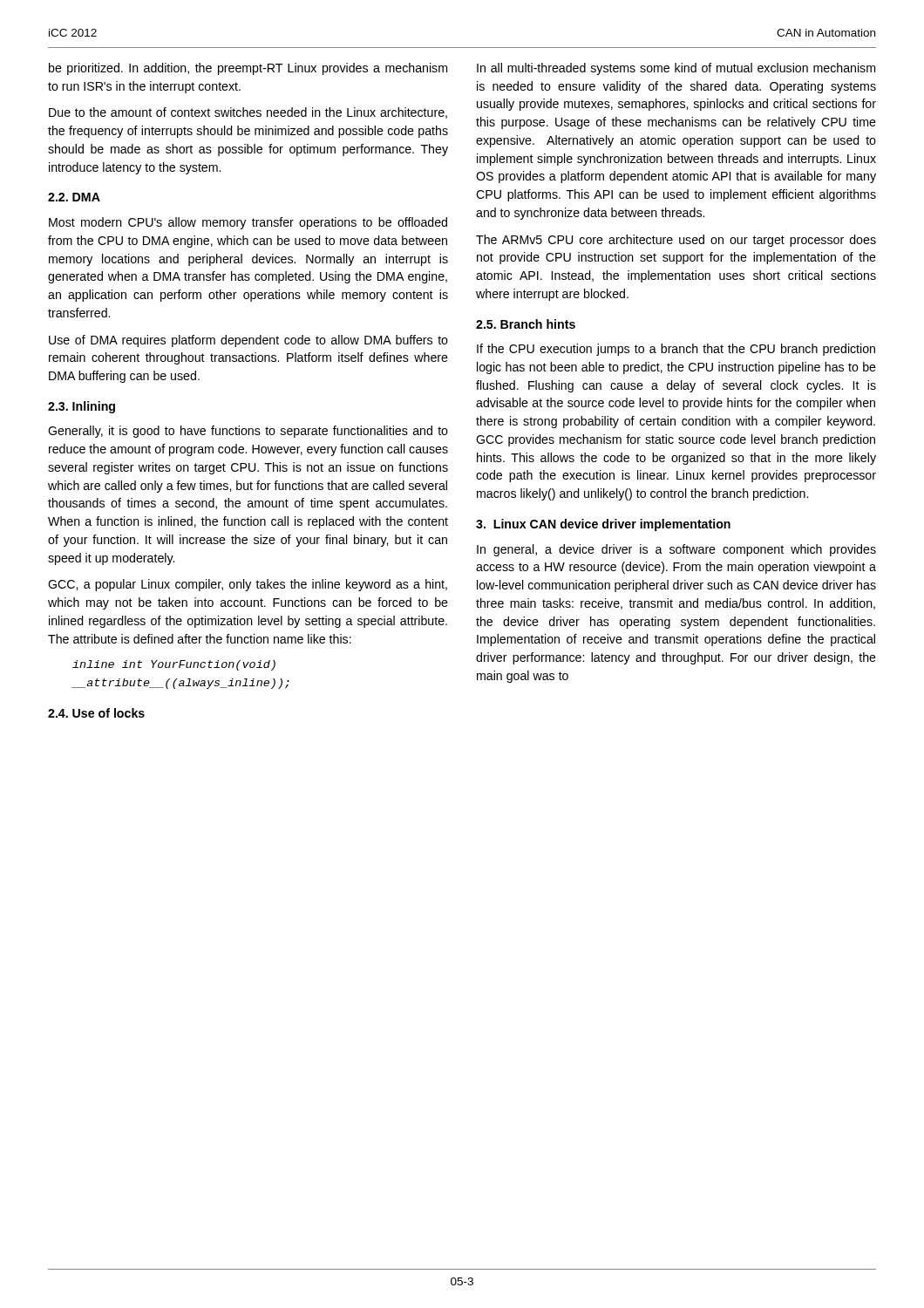924x1308 pixels.
Task: Navigate to the text block starting "Due to the amount of context"
Action: pyautogui.click(x=248, y=140)
